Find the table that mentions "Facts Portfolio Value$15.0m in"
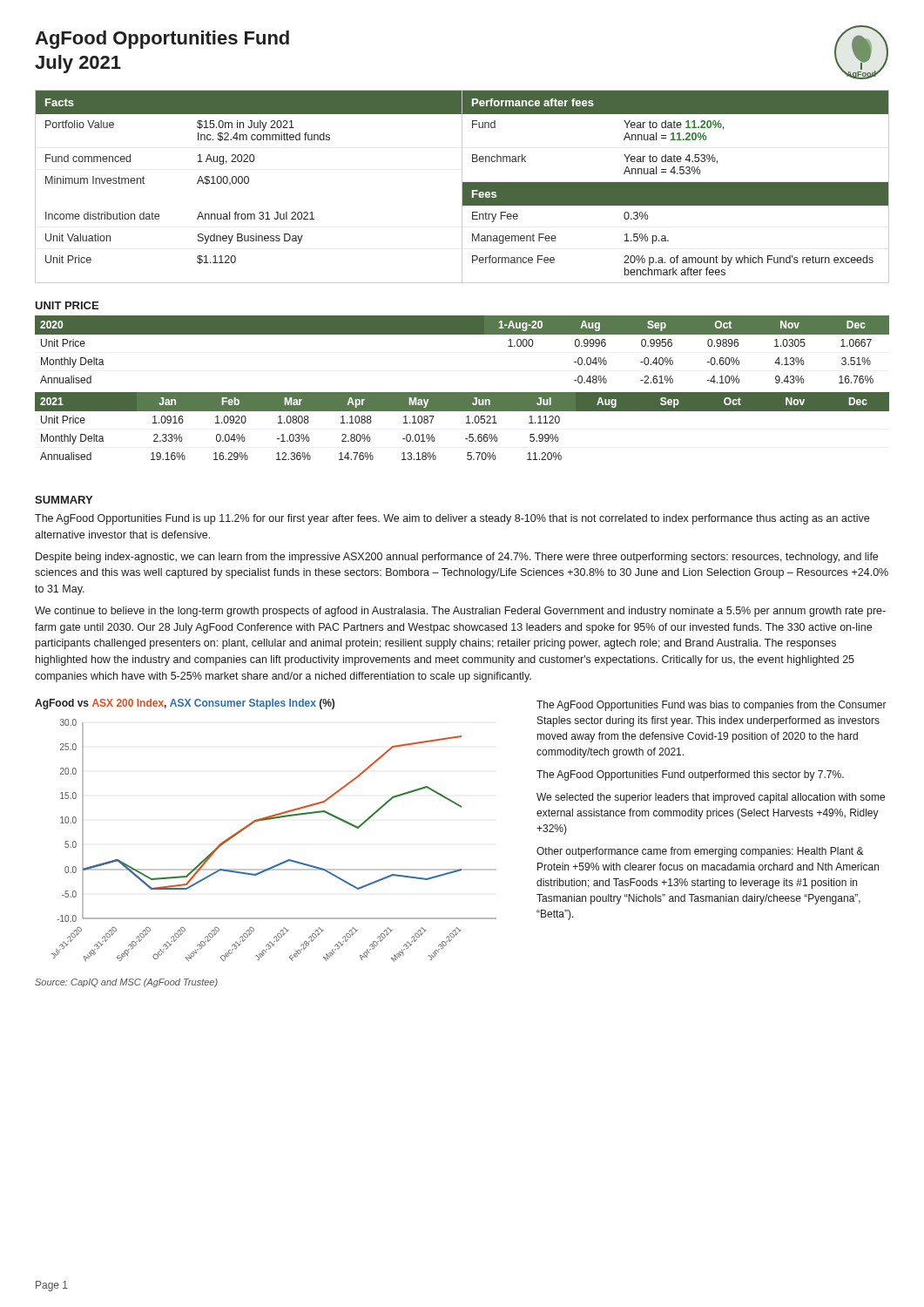924x1307 pixels. point(462,187)
